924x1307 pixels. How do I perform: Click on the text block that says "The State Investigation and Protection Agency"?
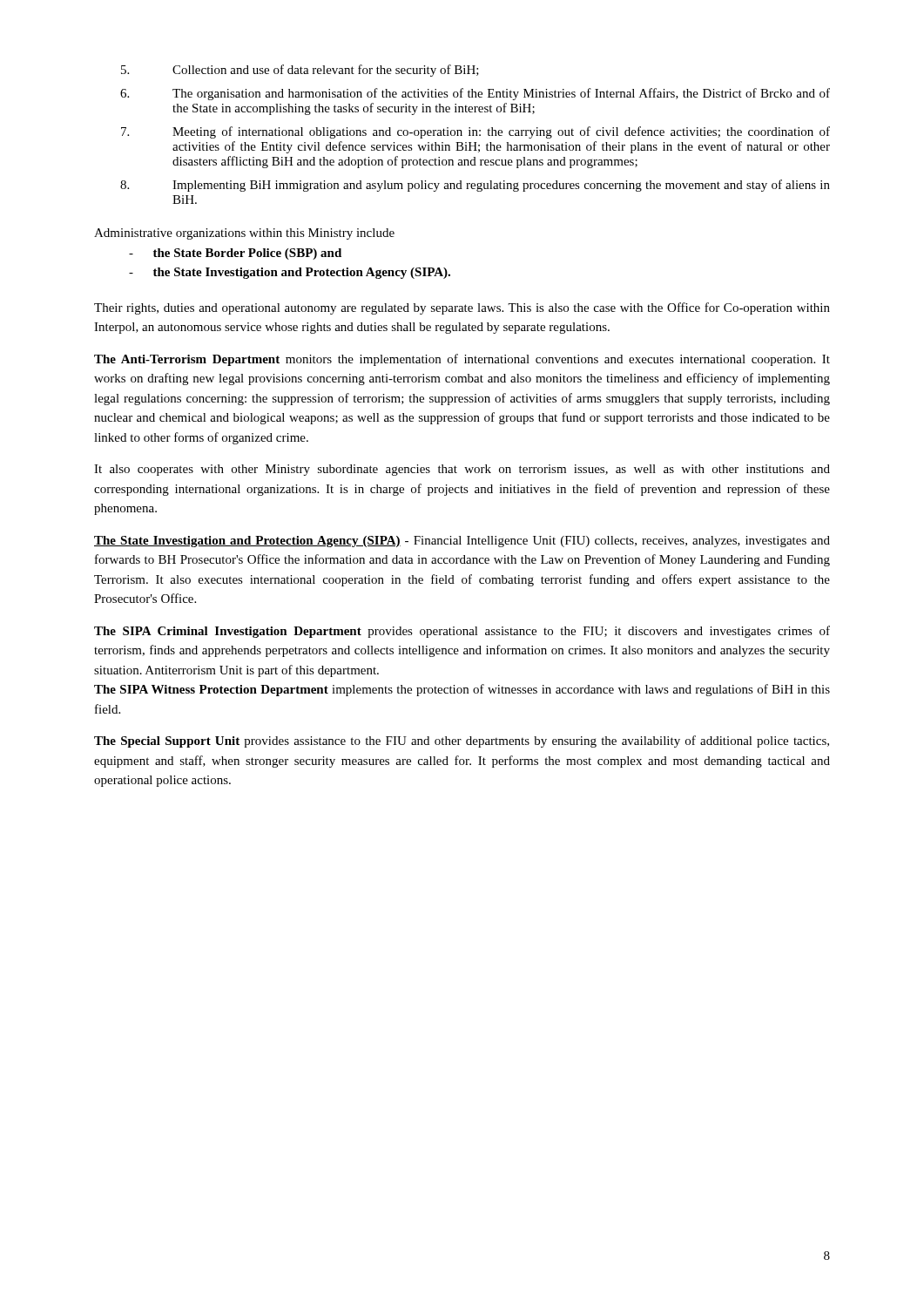[462, 569]
